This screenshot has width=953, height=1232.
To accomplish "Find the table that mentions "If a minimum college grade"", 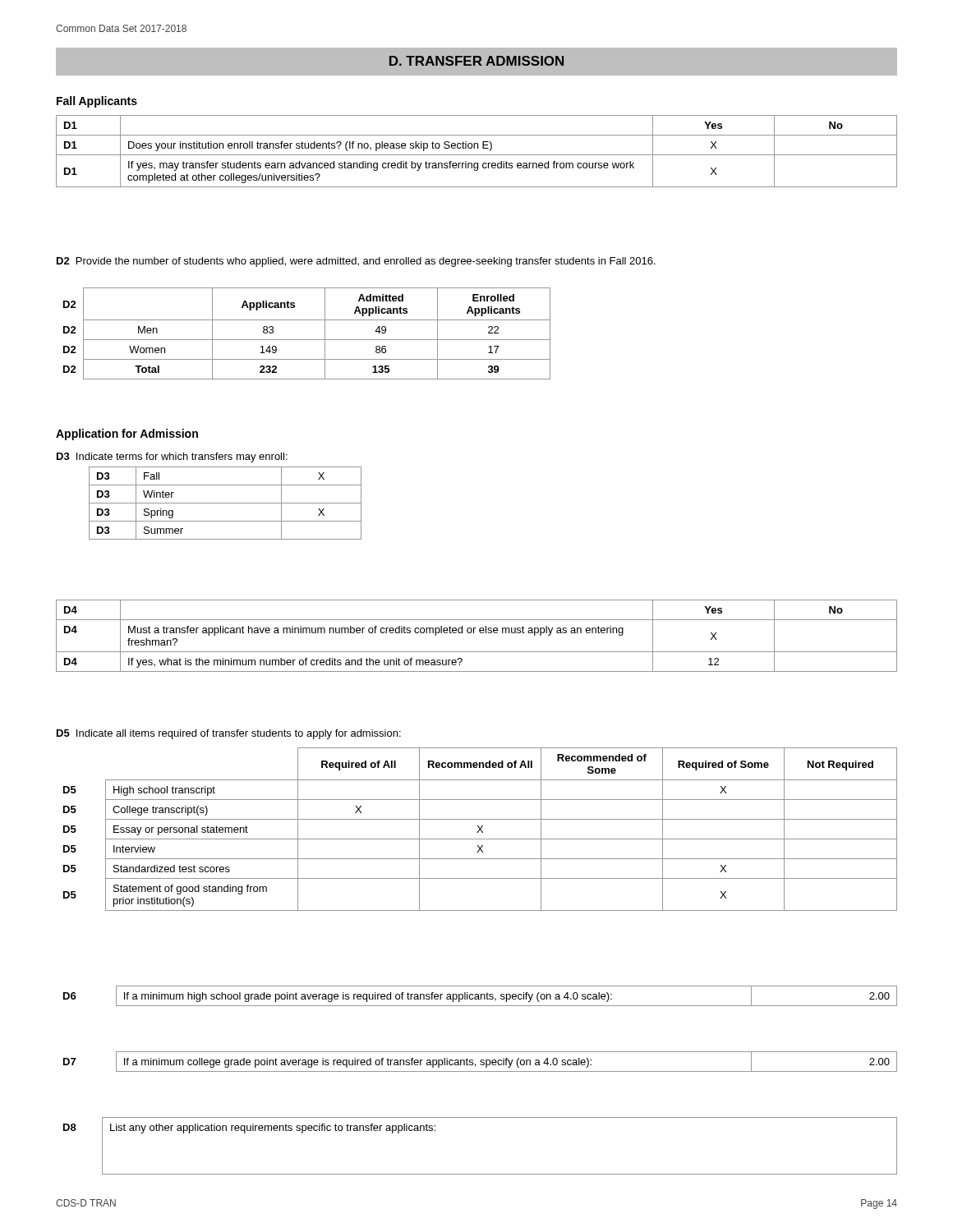I will point(476,1062).
